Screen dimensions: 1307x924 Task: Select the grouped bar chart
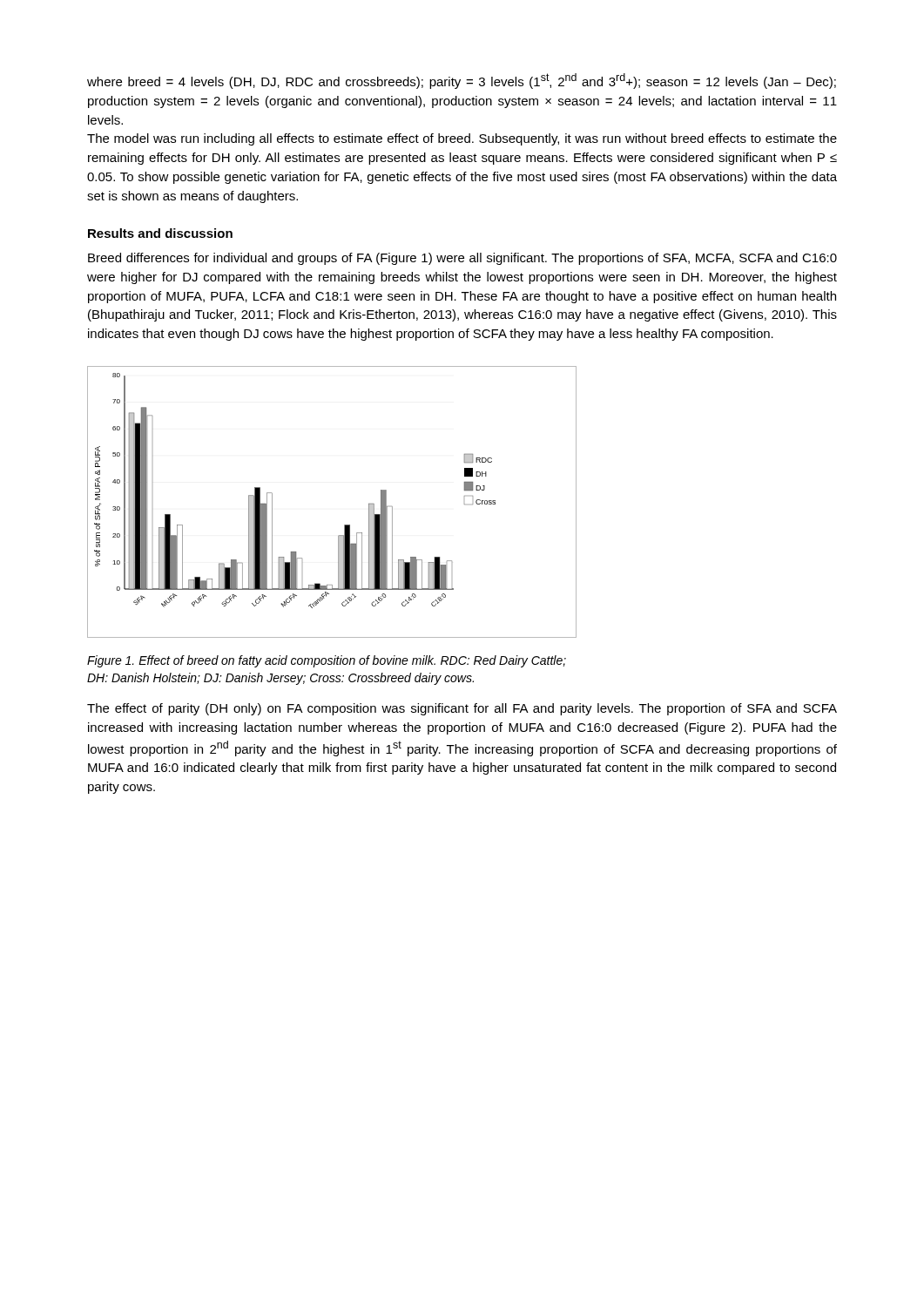[332, 502]
